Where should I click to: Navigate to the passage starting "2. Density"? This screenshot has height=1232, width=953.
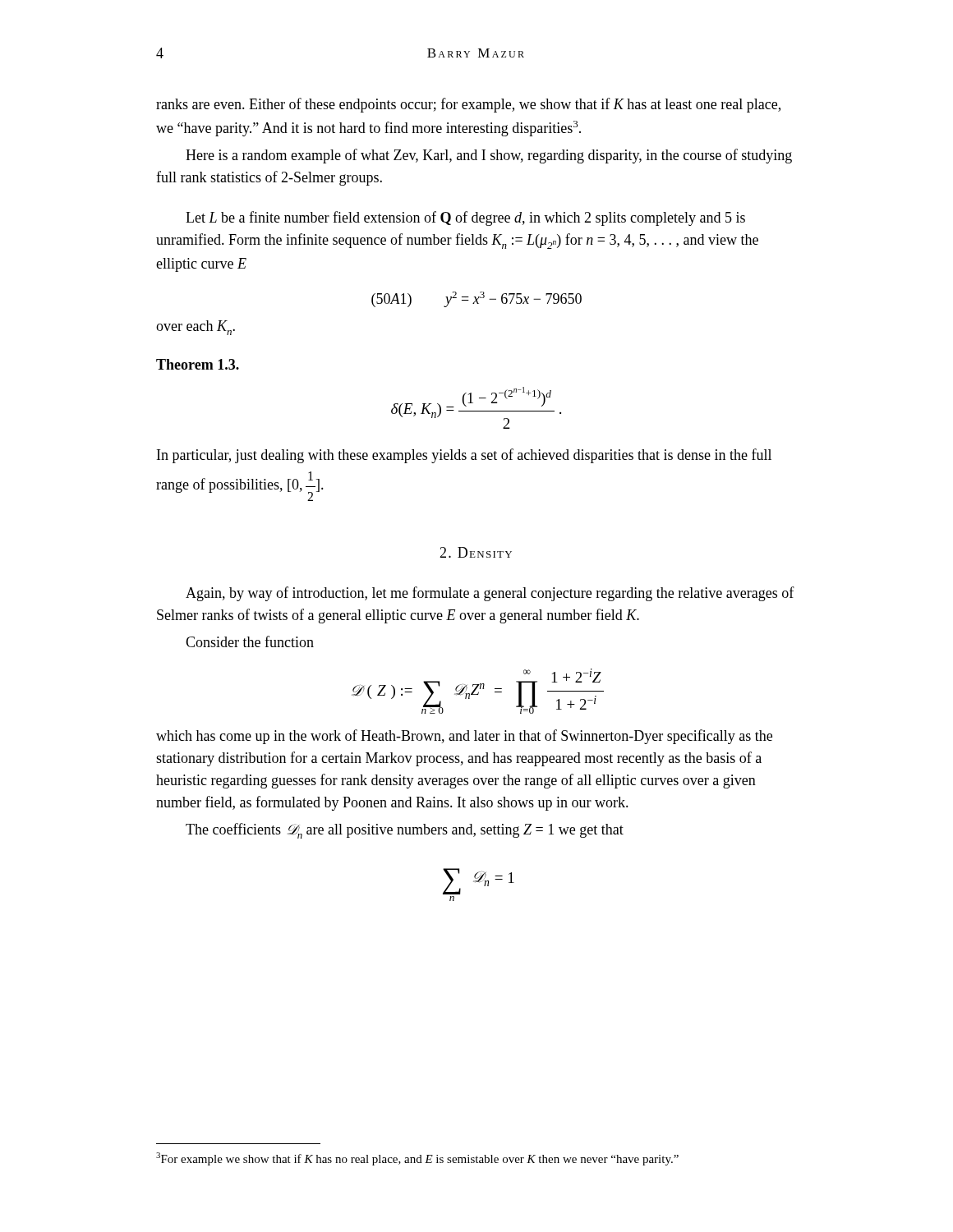click(x=476, y=553)
